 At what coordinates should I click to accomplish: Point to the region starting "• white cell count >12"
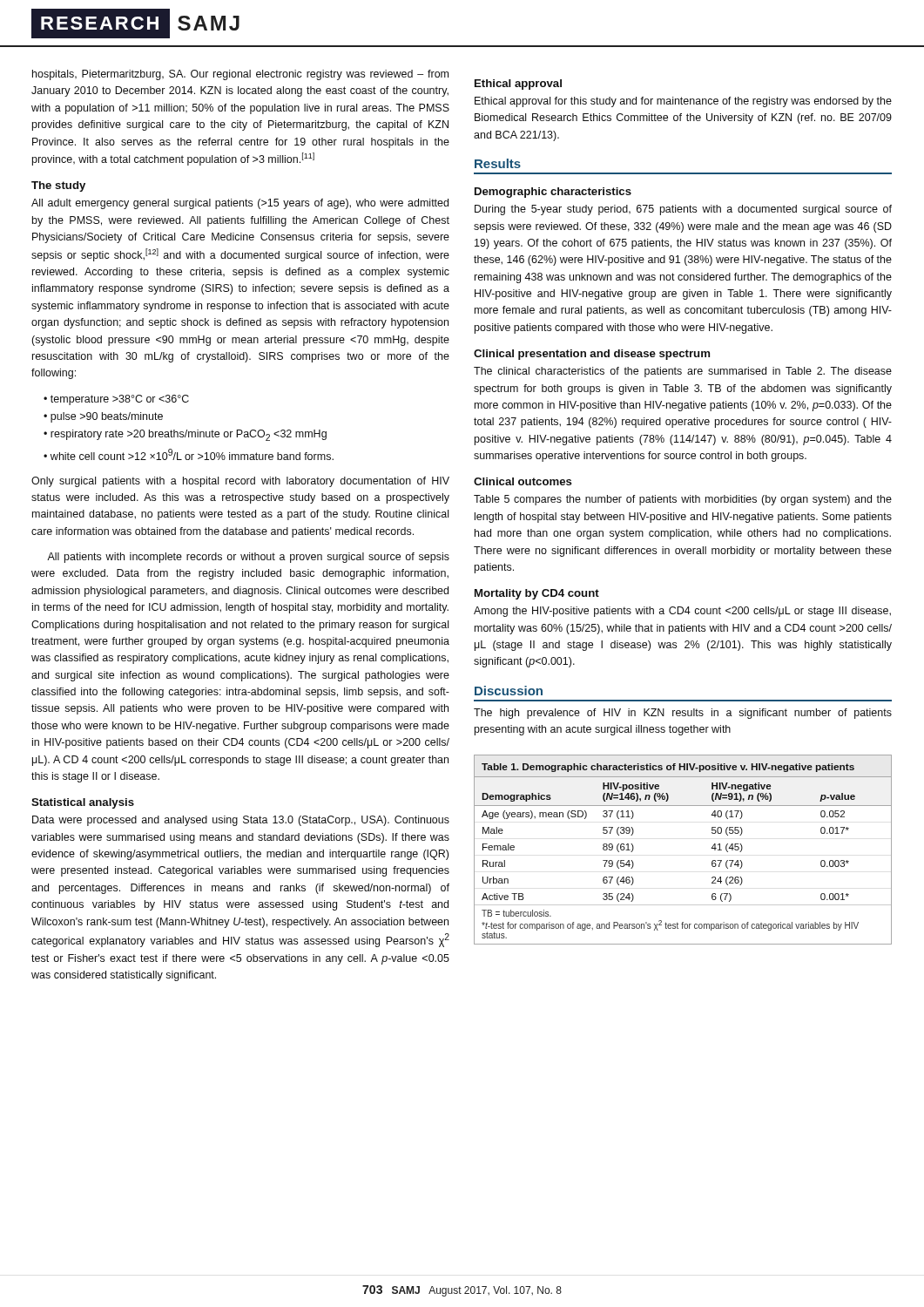pos(189,455)
